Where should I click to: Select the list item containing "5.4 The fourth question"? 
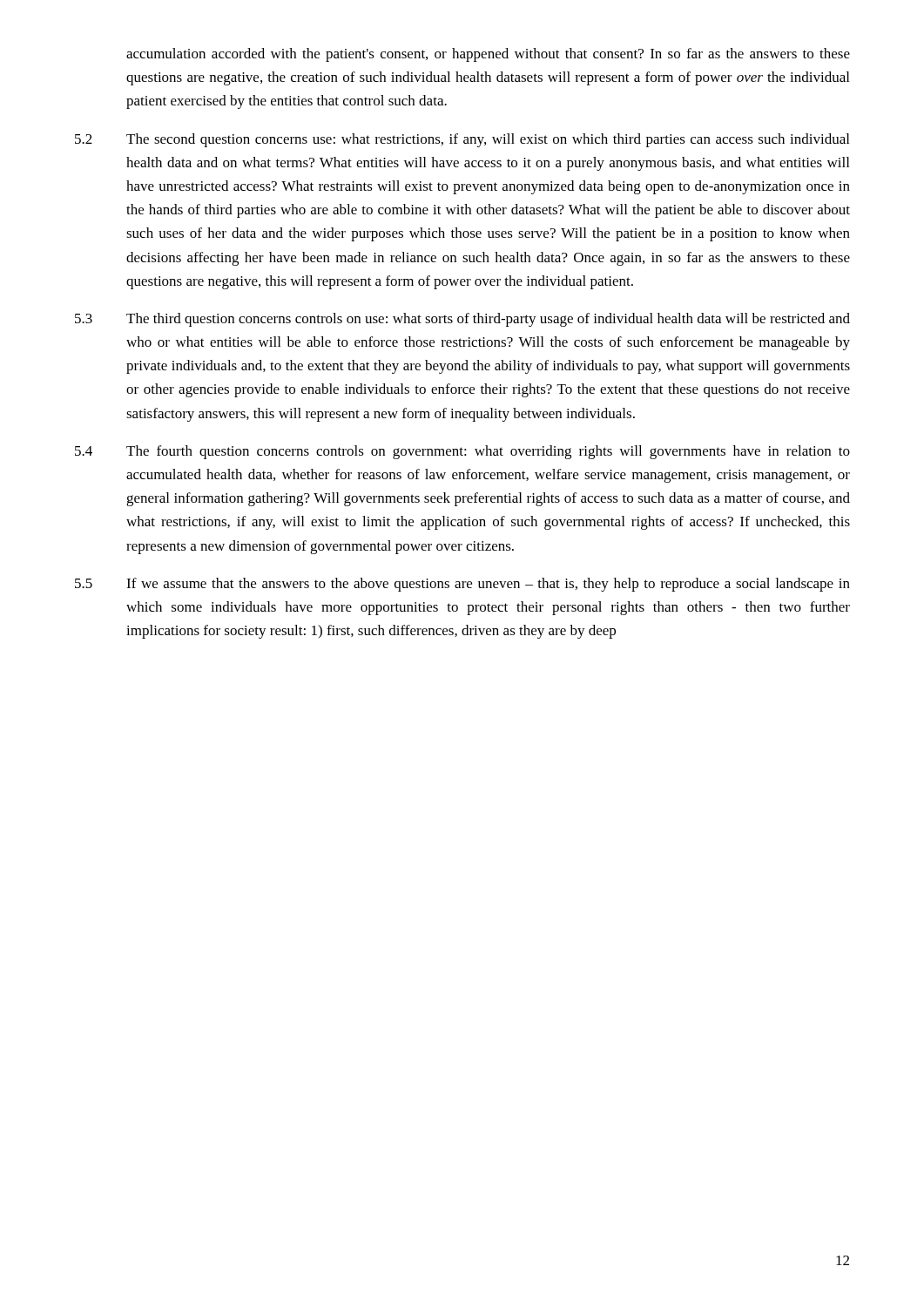click(x=462, y=498)
